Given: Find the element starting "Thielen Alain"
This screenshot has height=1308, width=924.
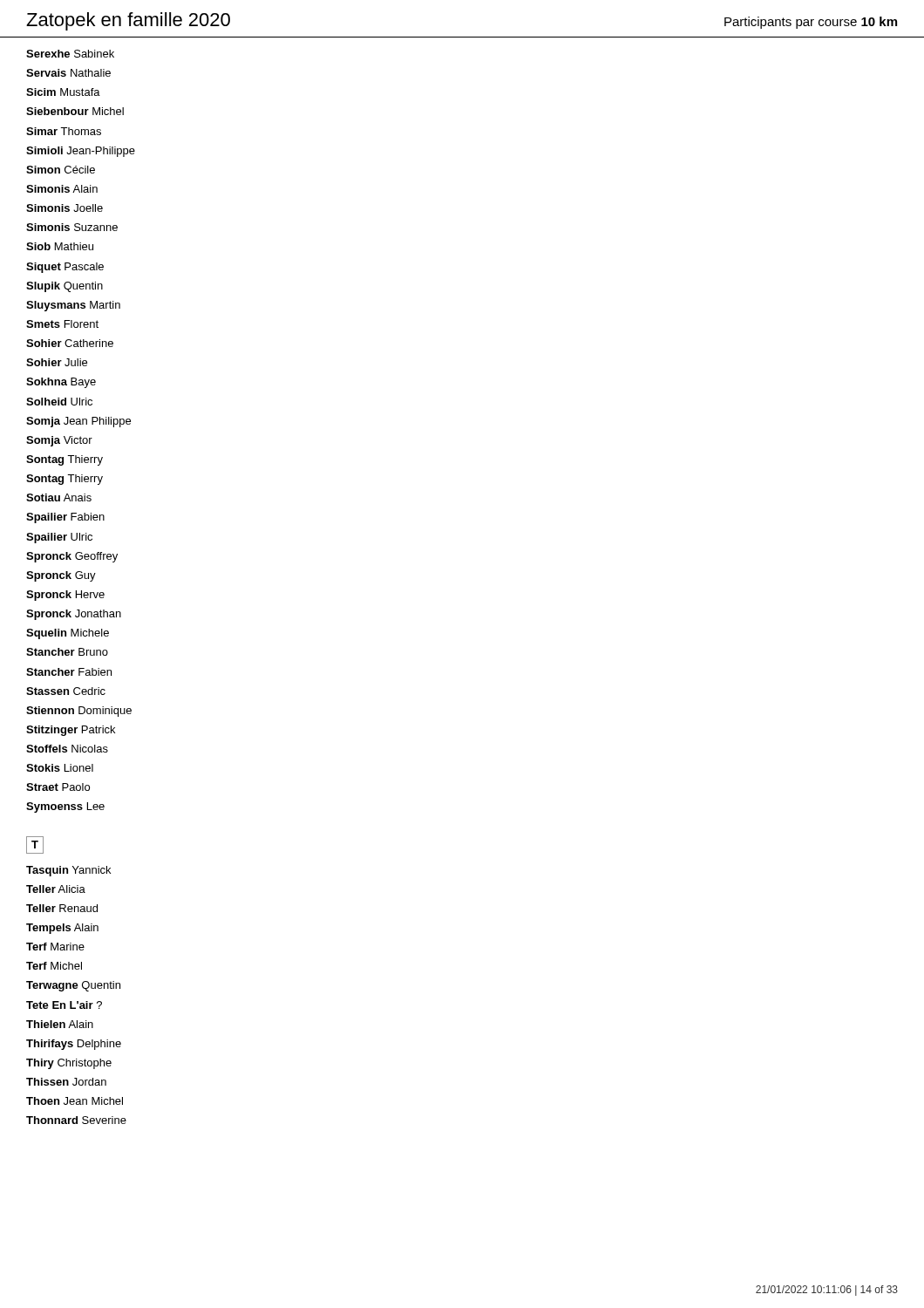Looking at the screenshot, I should pos(60,1024).
